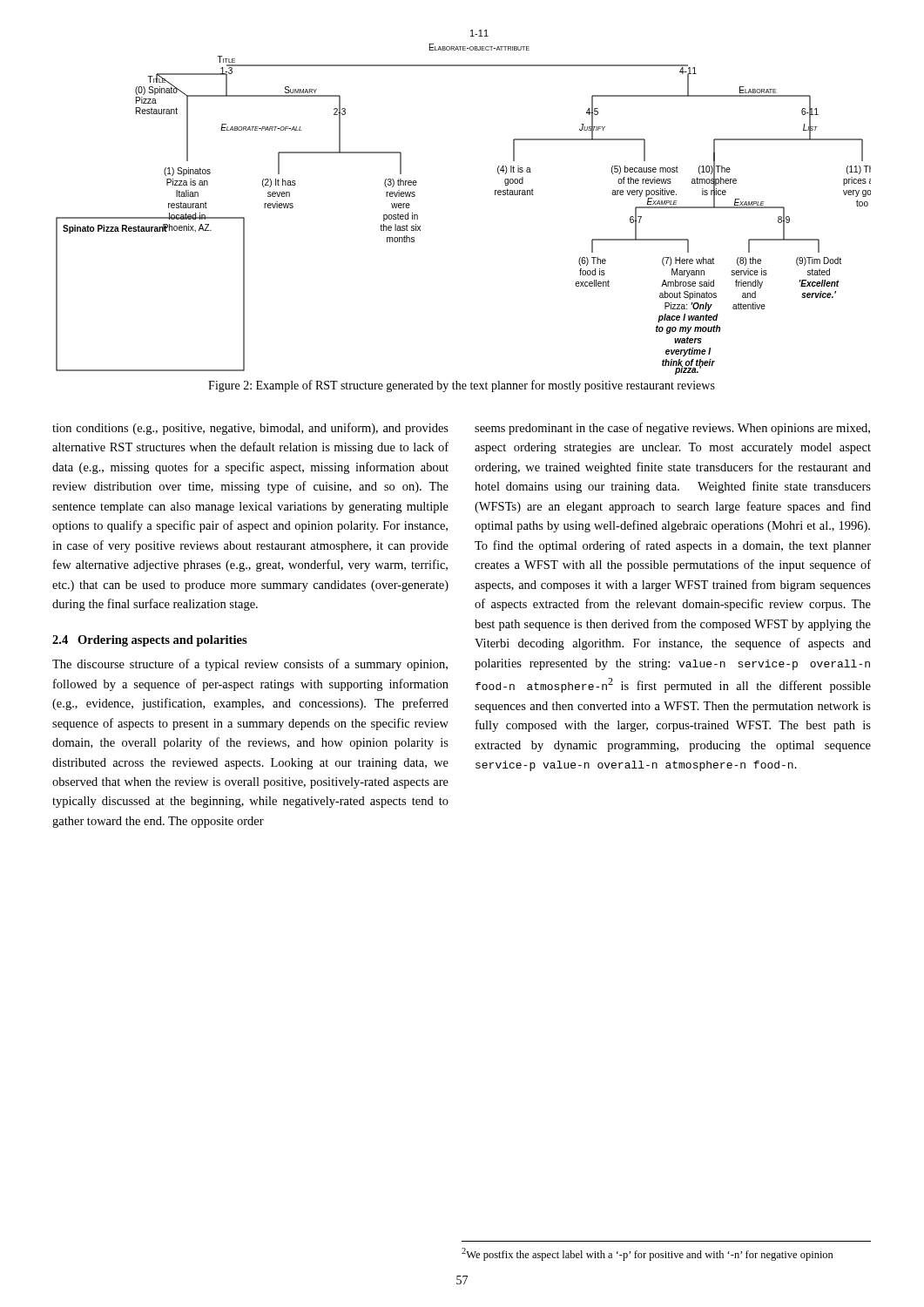Viewport: 924px width, 1307px height.
Task: Click the passage that begins "The discourse structure of a typical review"
Action: [250, 742]
